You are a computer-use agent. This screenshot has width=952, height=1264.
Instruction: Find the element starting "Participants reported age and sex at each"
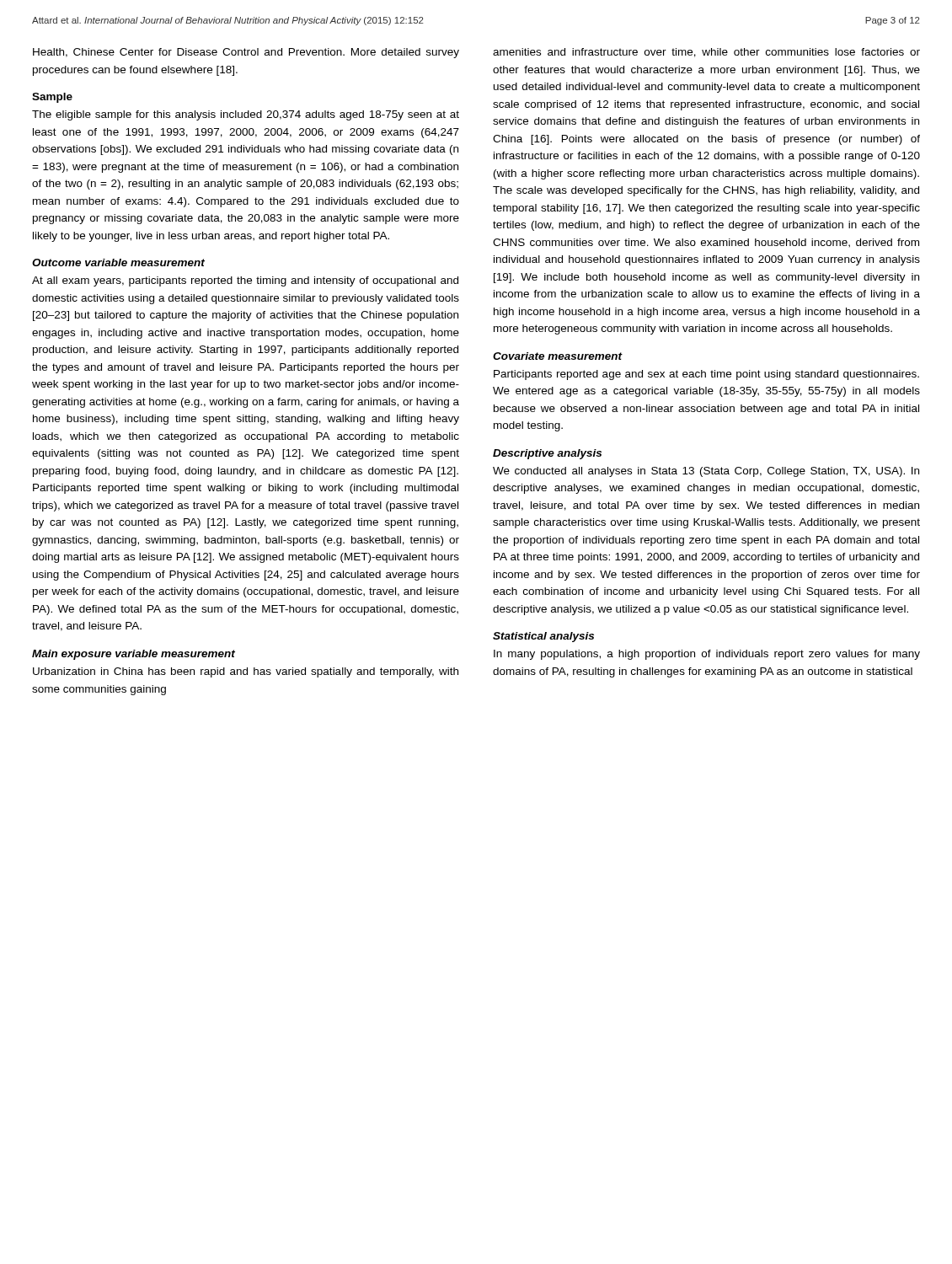click(x=706, y=400)
